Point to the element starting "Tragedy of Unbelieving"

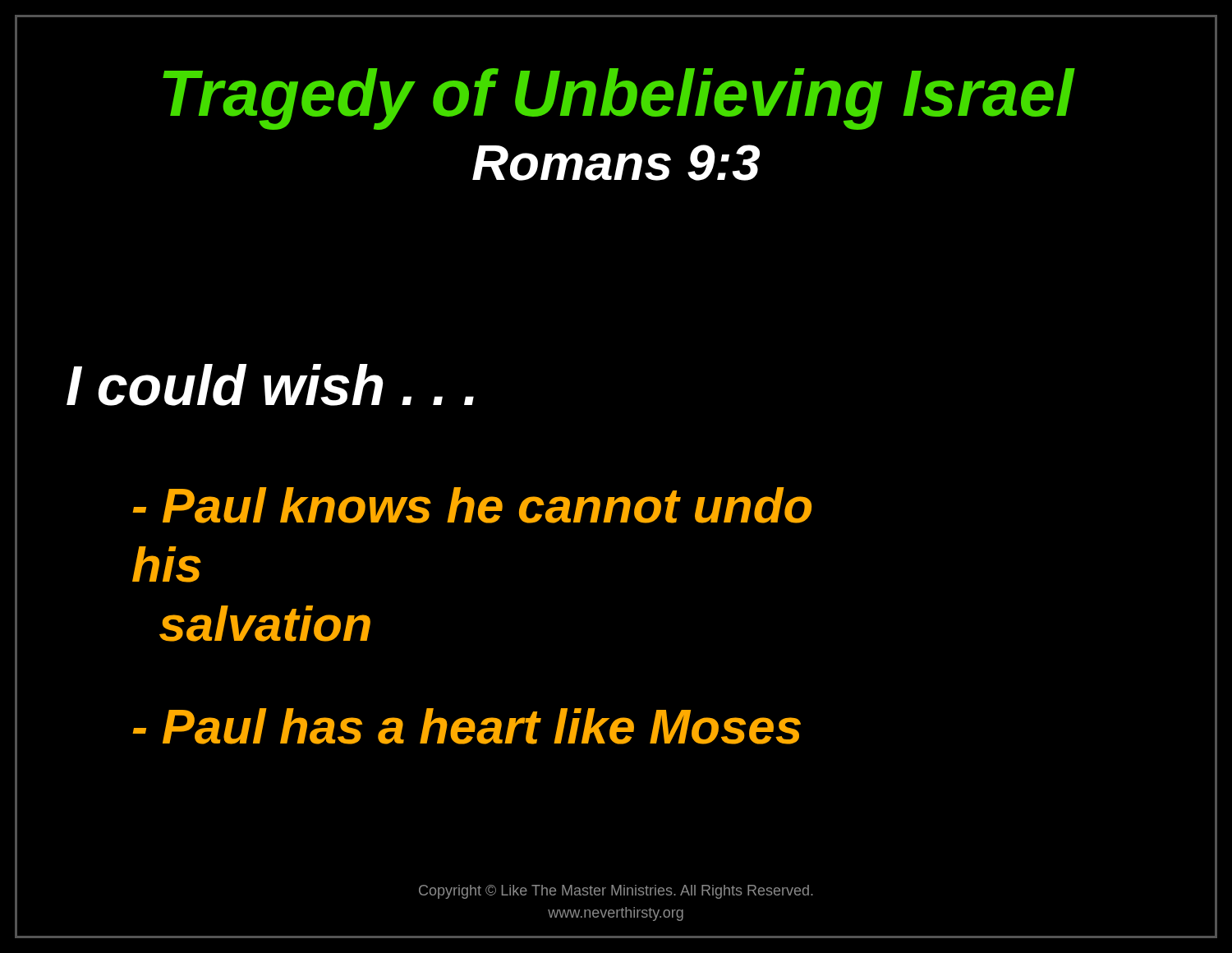point(616,124)
